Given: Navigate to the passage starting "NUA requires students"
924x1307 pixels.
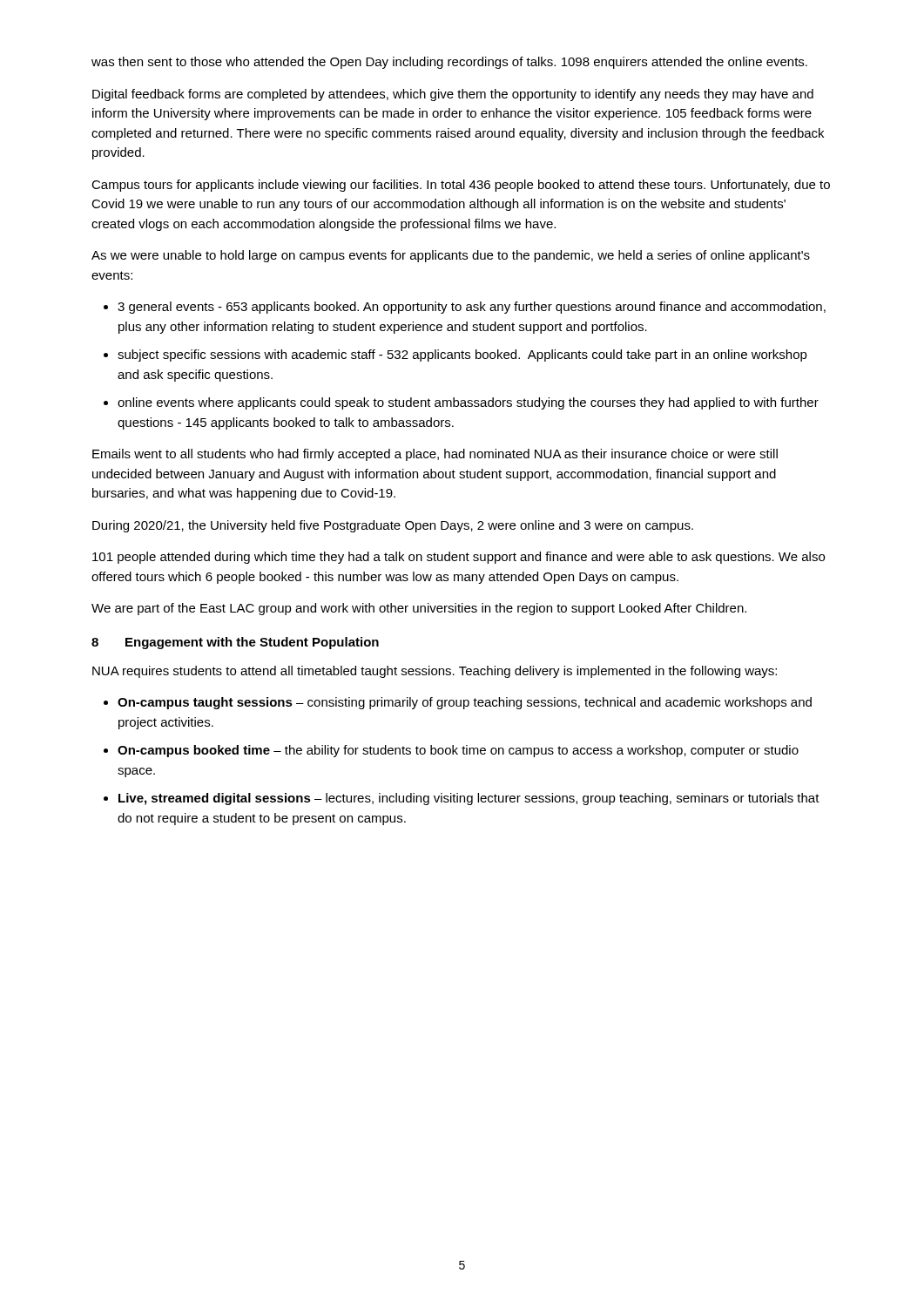Looking at the screenshot, I should click(462, 671).
